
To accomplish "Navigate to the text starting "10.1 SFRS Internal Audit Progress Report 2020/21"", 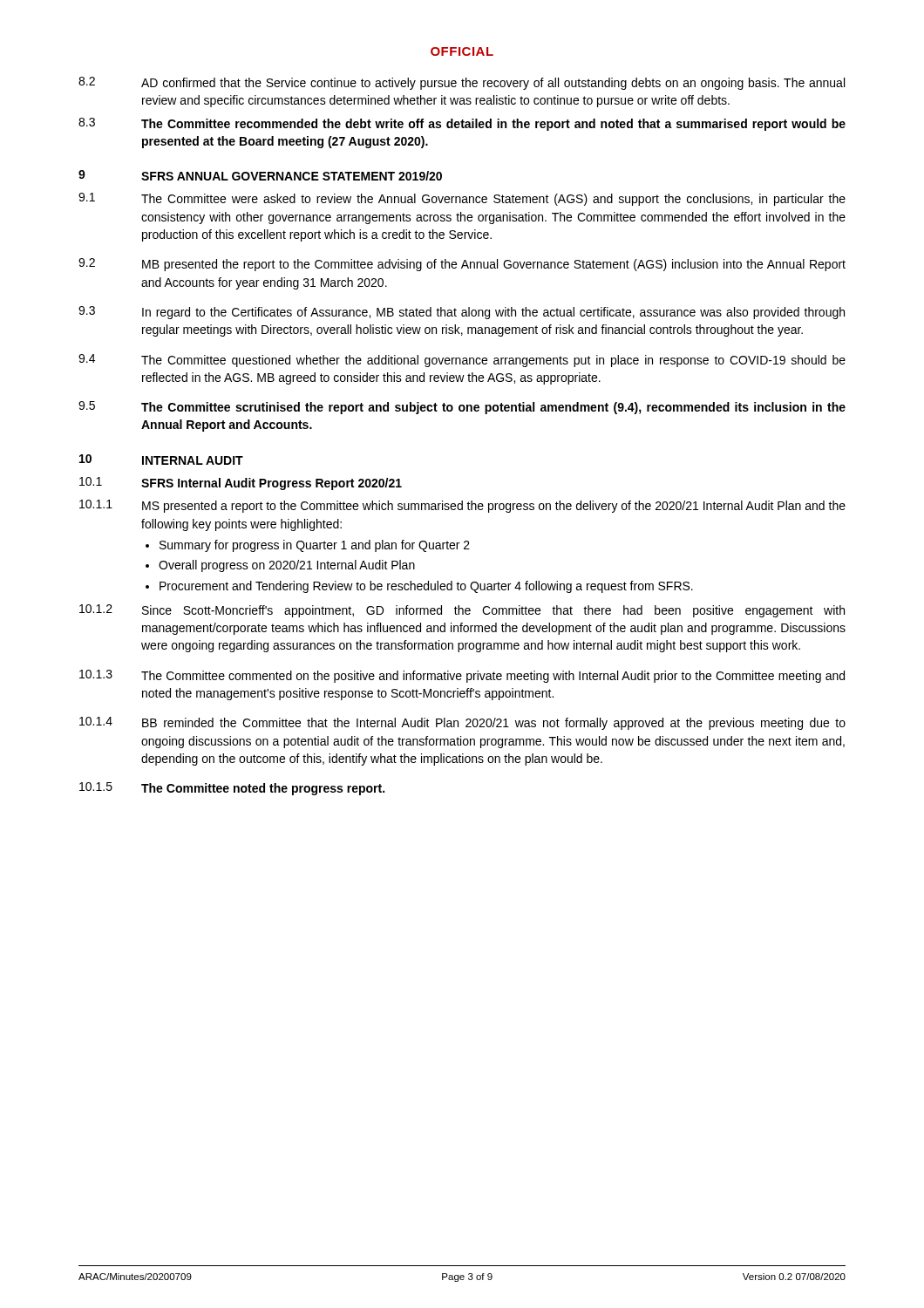I will [x=241, y=484].
